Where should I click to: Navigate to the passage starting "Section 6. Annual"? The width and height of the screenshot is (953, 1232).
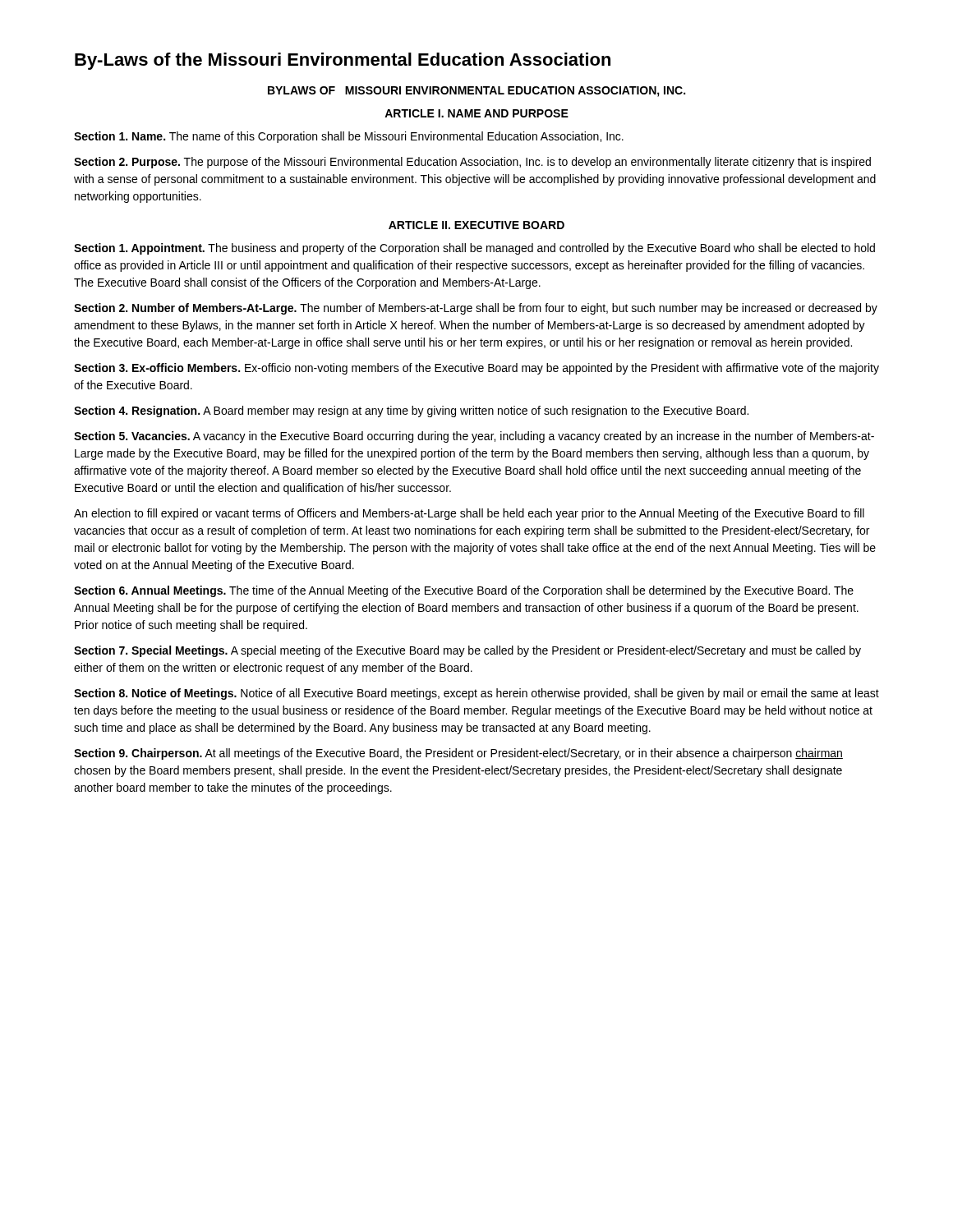click(466, 608)
